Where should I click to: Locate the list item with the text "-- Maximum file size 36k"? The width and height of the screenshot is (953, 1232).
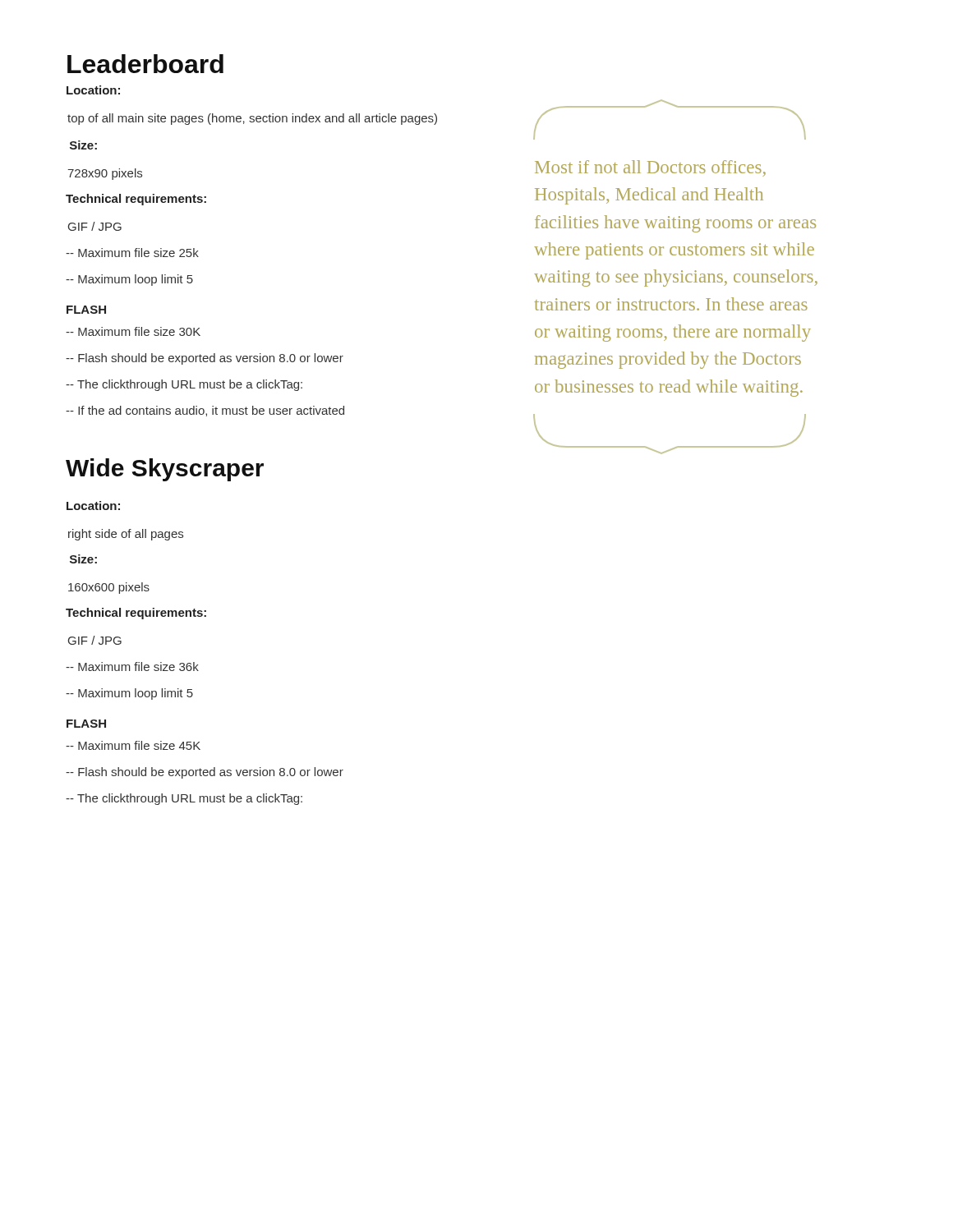tap(132, 667)
